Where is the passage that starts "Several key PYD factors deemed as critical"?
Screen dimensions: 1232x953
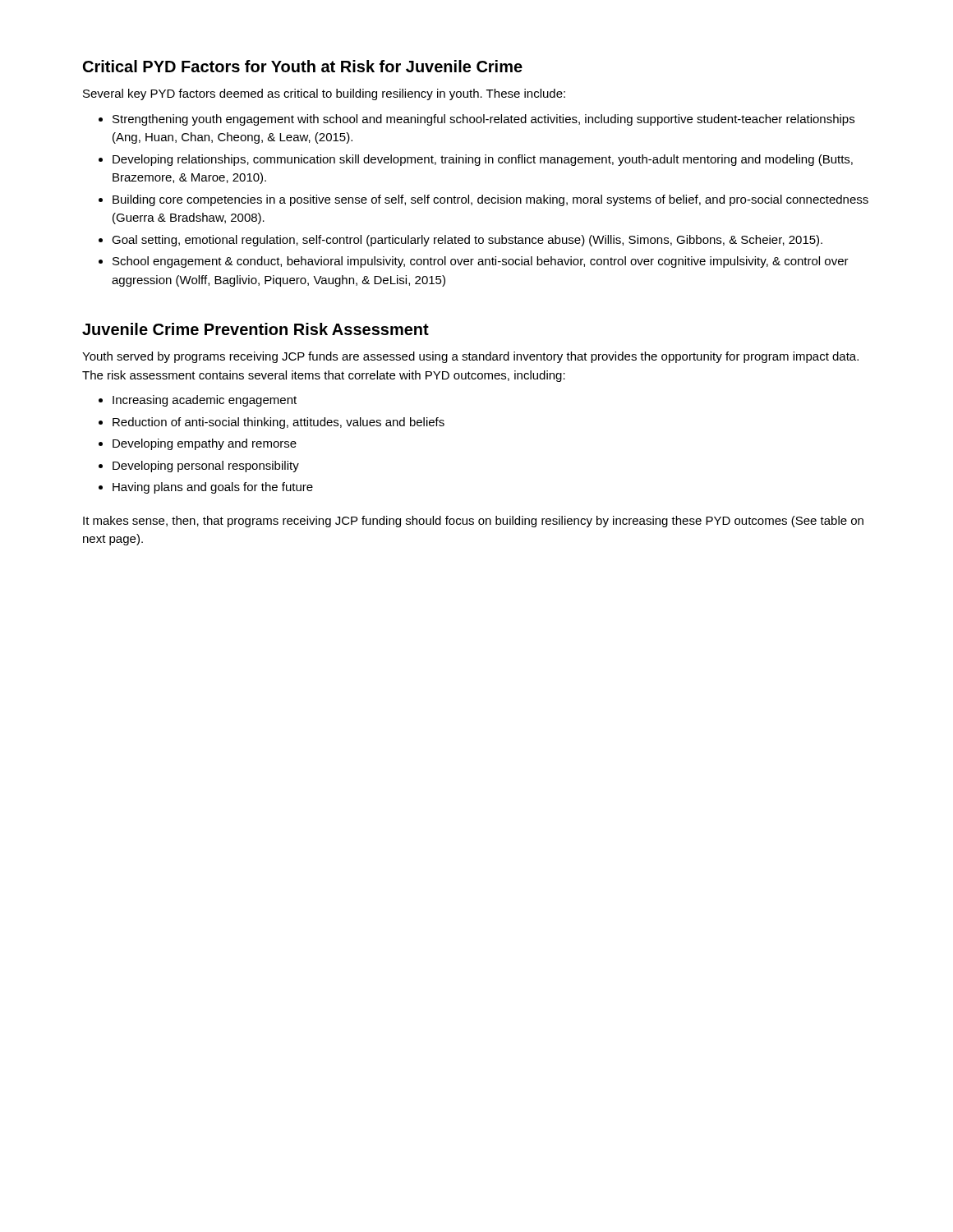[x=324, y=93]
